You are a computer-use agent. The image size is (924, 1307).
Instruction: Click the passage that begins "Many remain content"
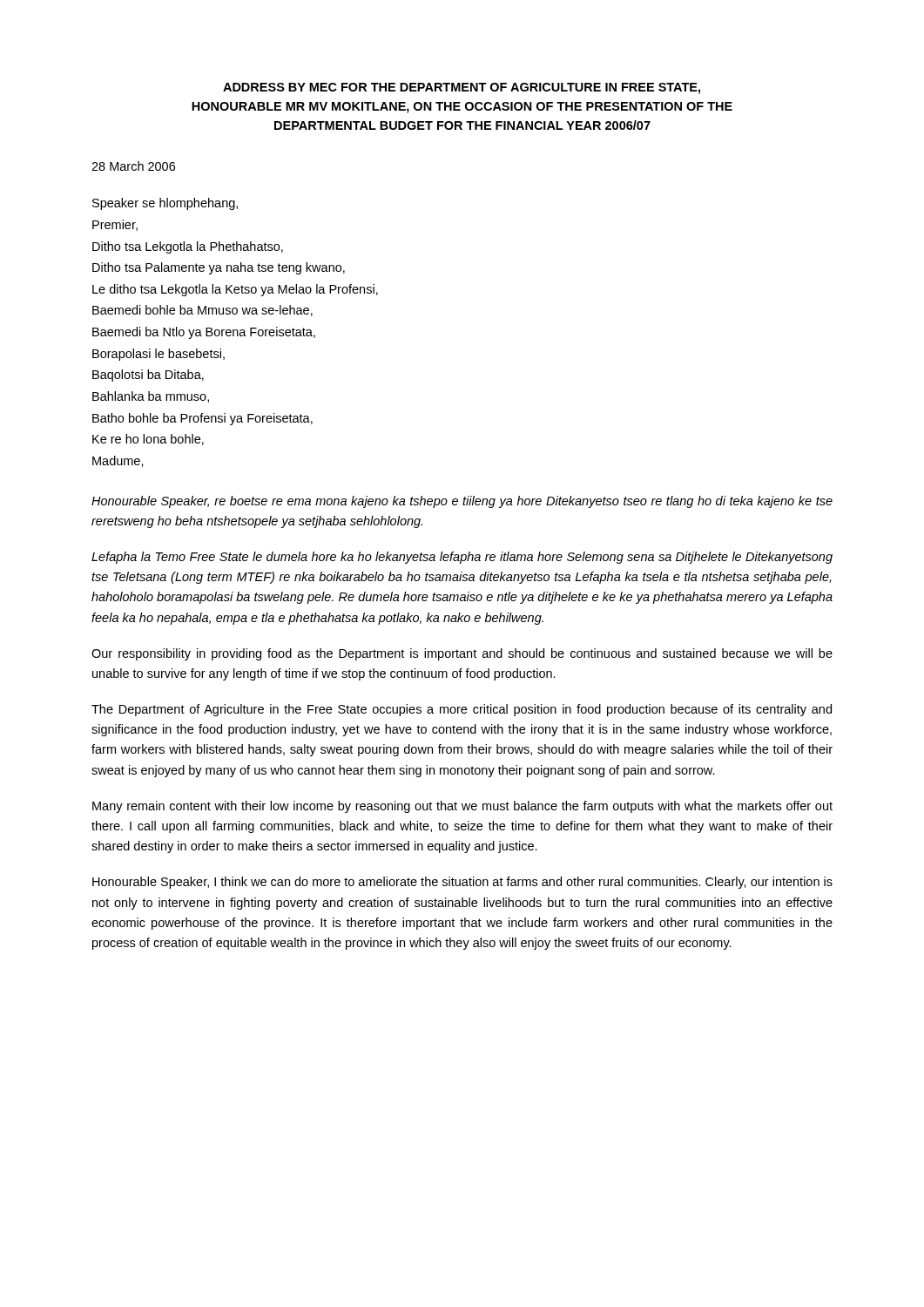click(x=462, y=826)
